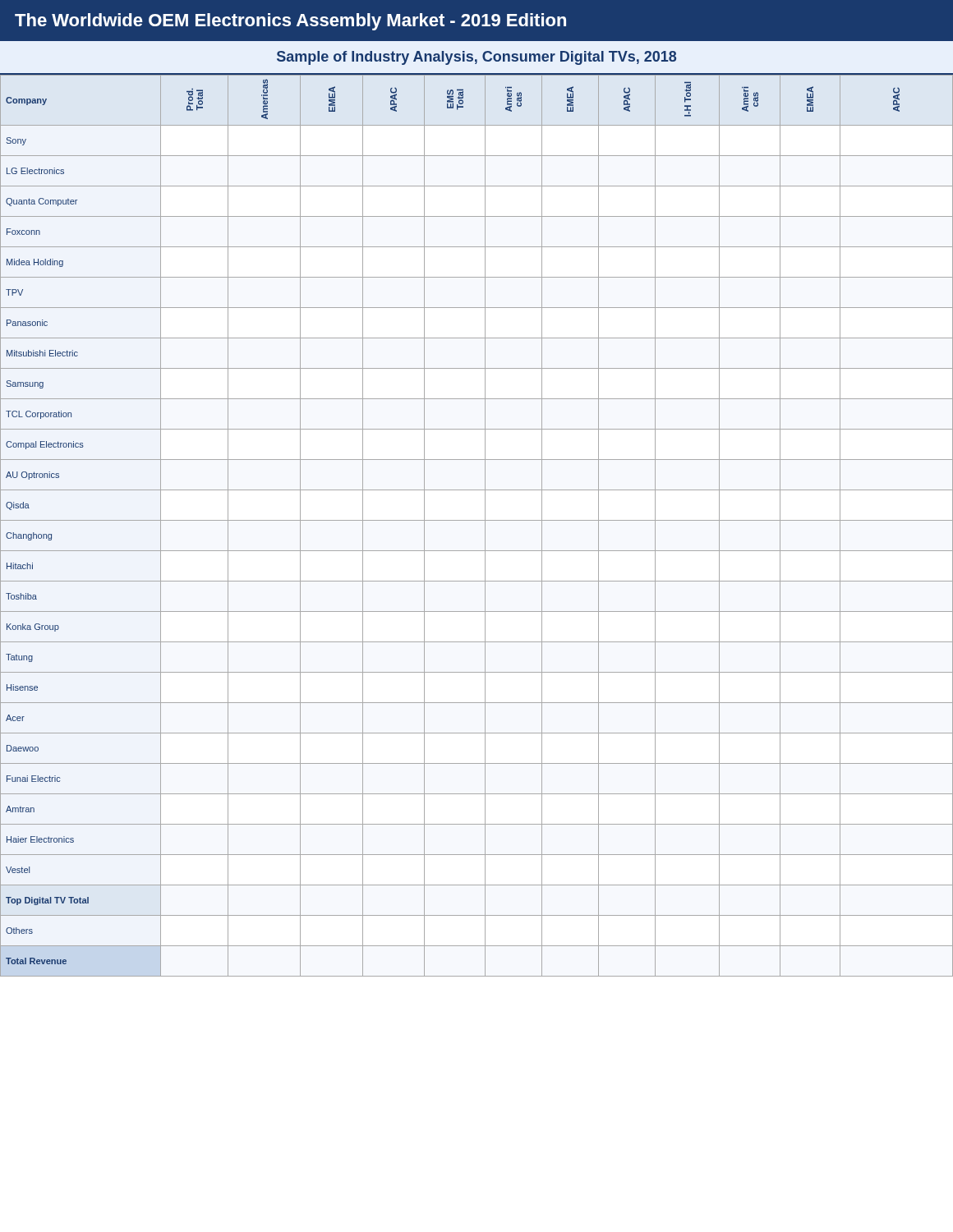
Task: Locate the table with the text "Quanta Computer"
Action: pyautogui.click(x=476, y=526)
